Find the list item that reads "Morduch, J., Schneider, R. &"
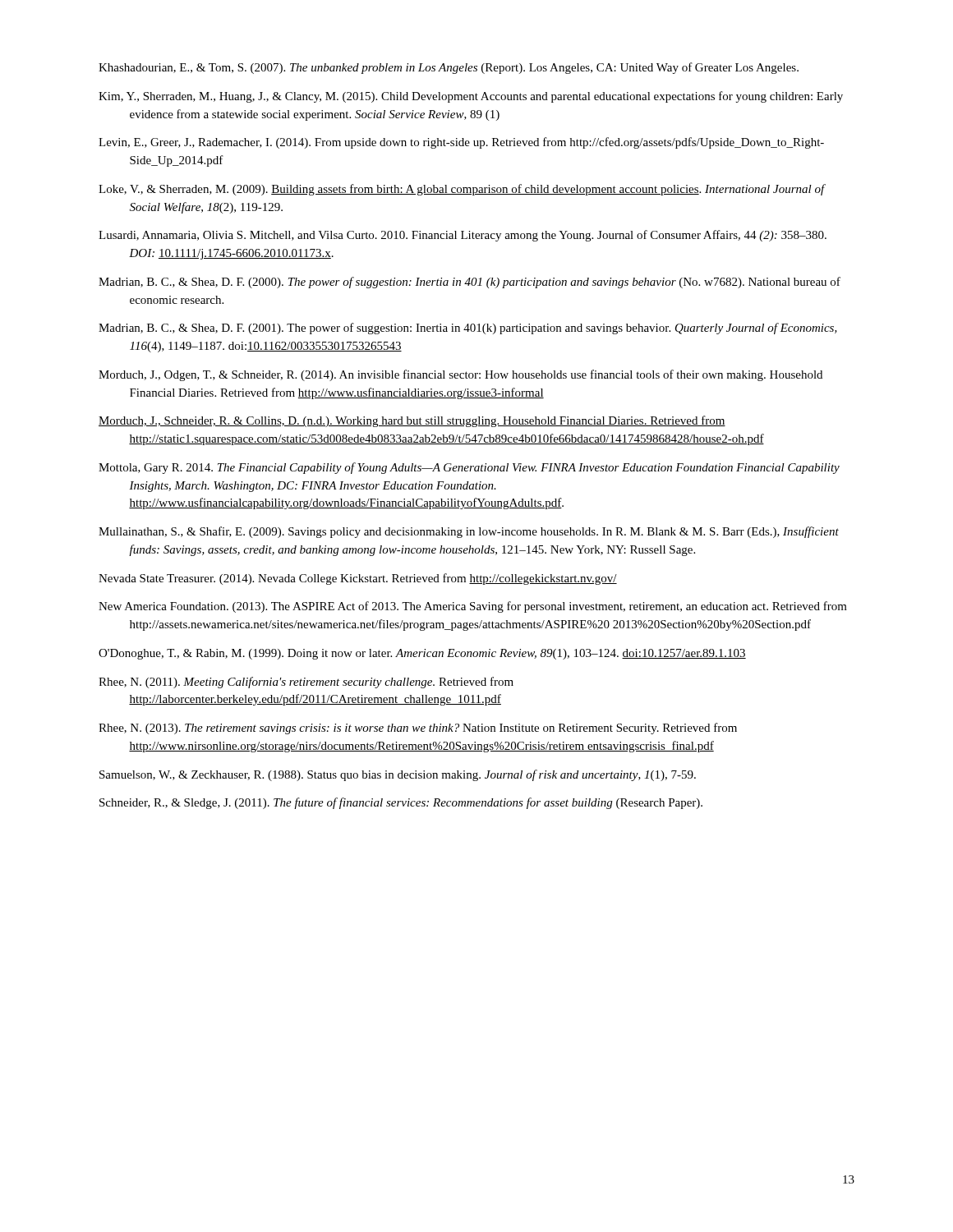The width and height of the screenshot is (953, 1232). pyautogui.click(x=431, y=430)
